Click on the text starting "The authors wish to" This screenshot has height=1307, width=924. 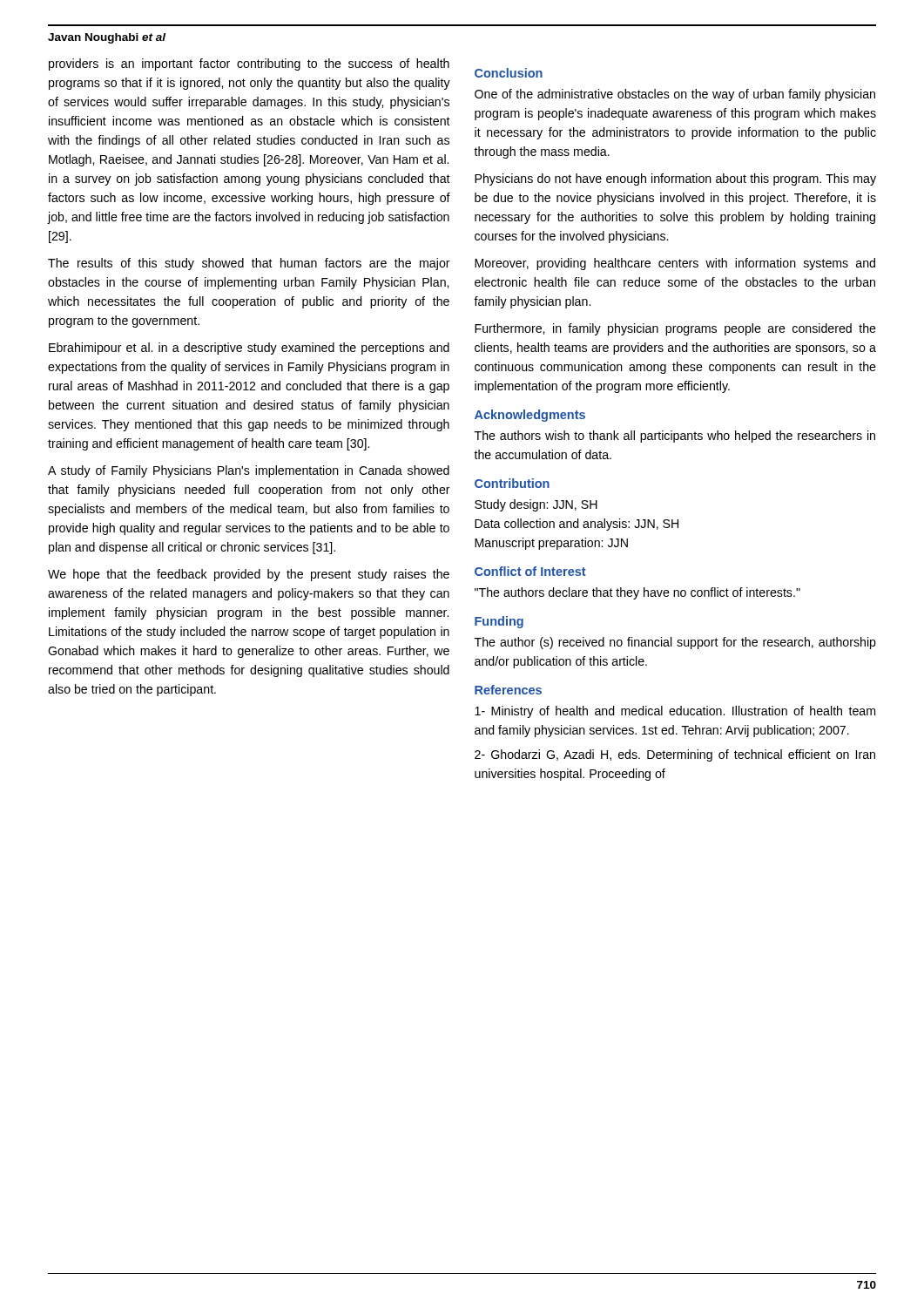675,445
